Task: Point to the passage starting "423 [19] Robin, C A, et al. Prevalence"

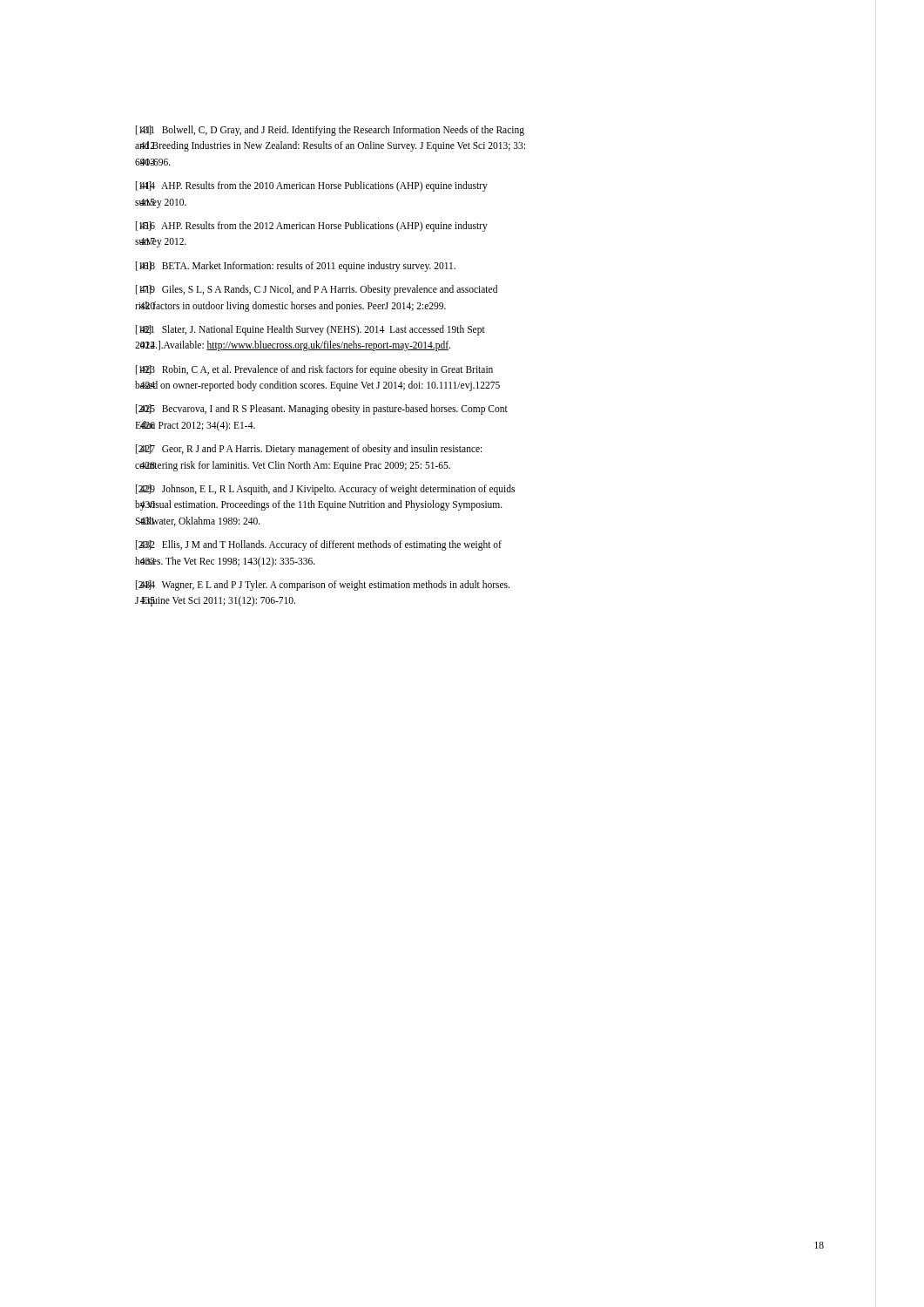Action: point(440,369)
